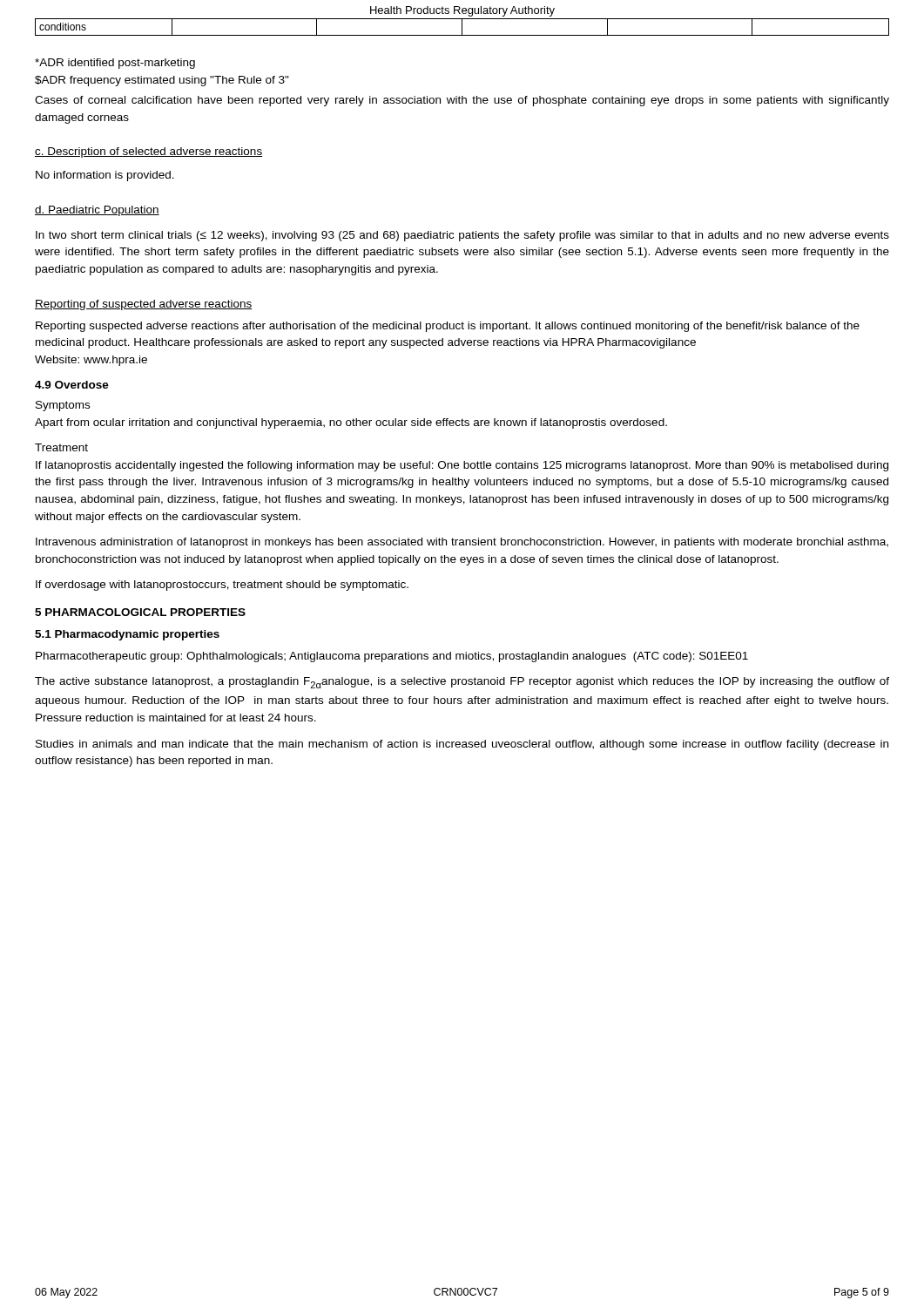Locate the element starting "Pharmacotherapeutic group: Ophthalmologicals; Antiglaucoma"
924x1307 pixels.
pos(392,655)
